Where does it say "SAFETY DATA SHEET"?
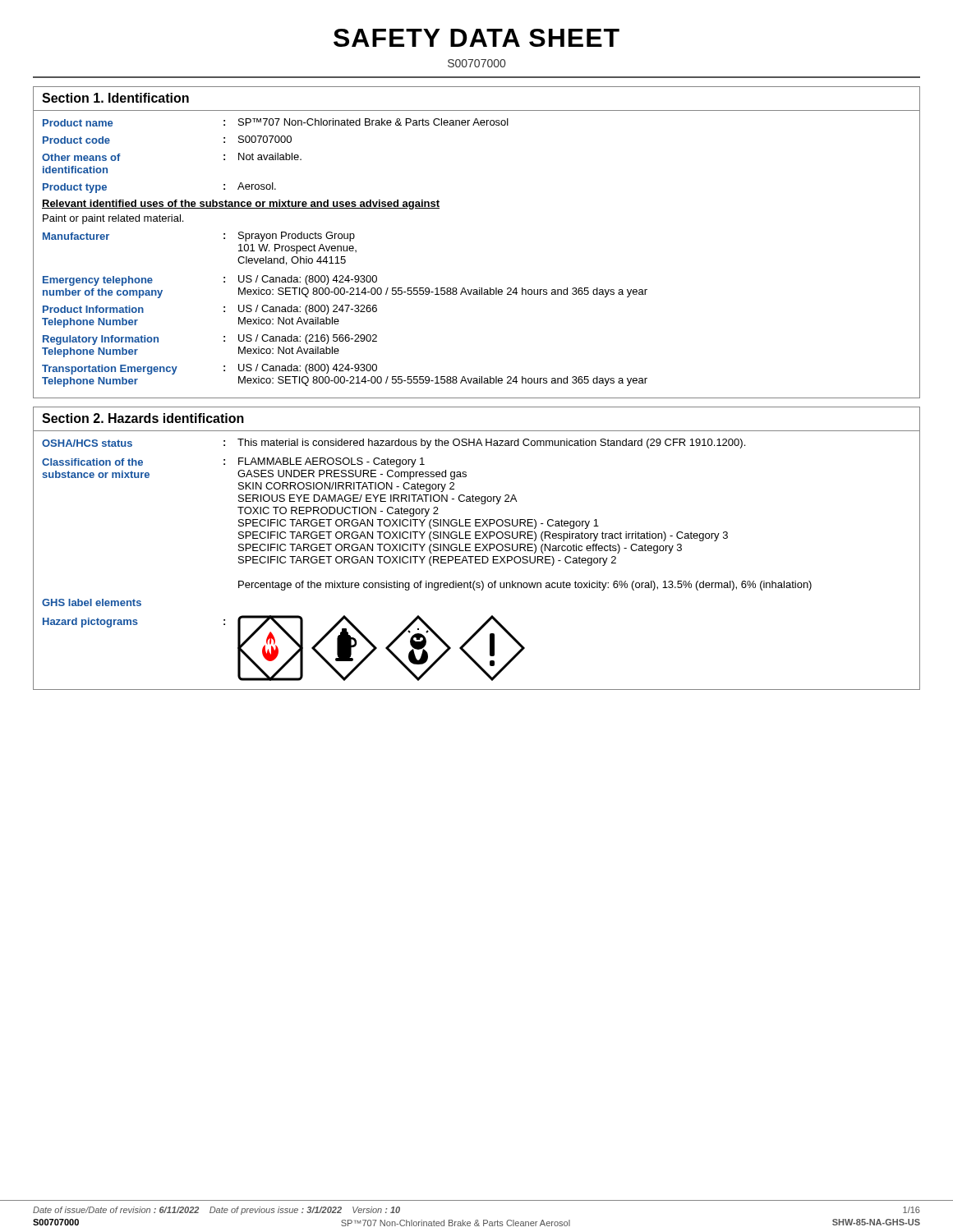This screenshot has width=953, height=1232. (476, 38)
